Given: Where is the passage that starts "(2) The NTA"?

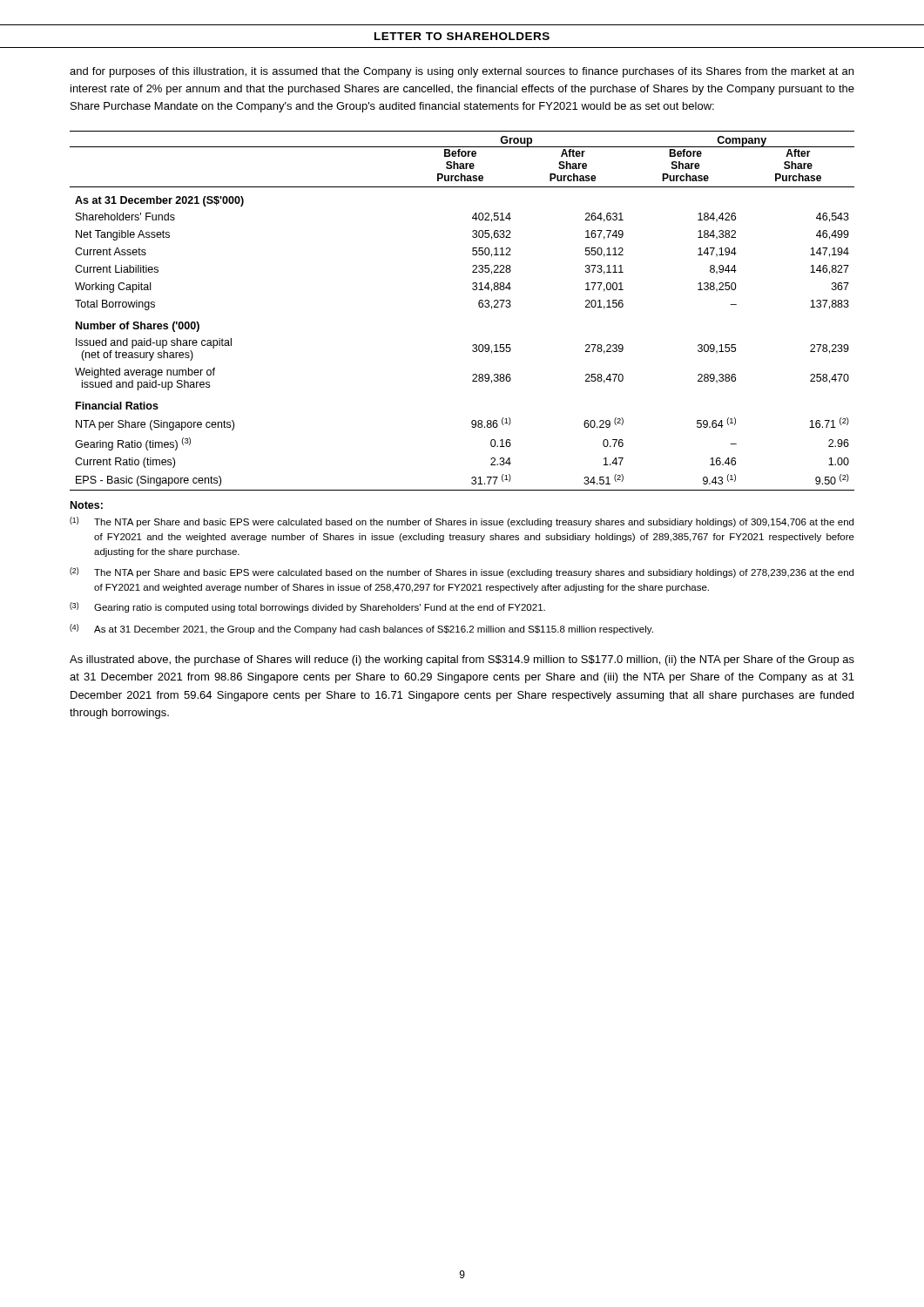Looking at the screenshot, I should (462, 580).
